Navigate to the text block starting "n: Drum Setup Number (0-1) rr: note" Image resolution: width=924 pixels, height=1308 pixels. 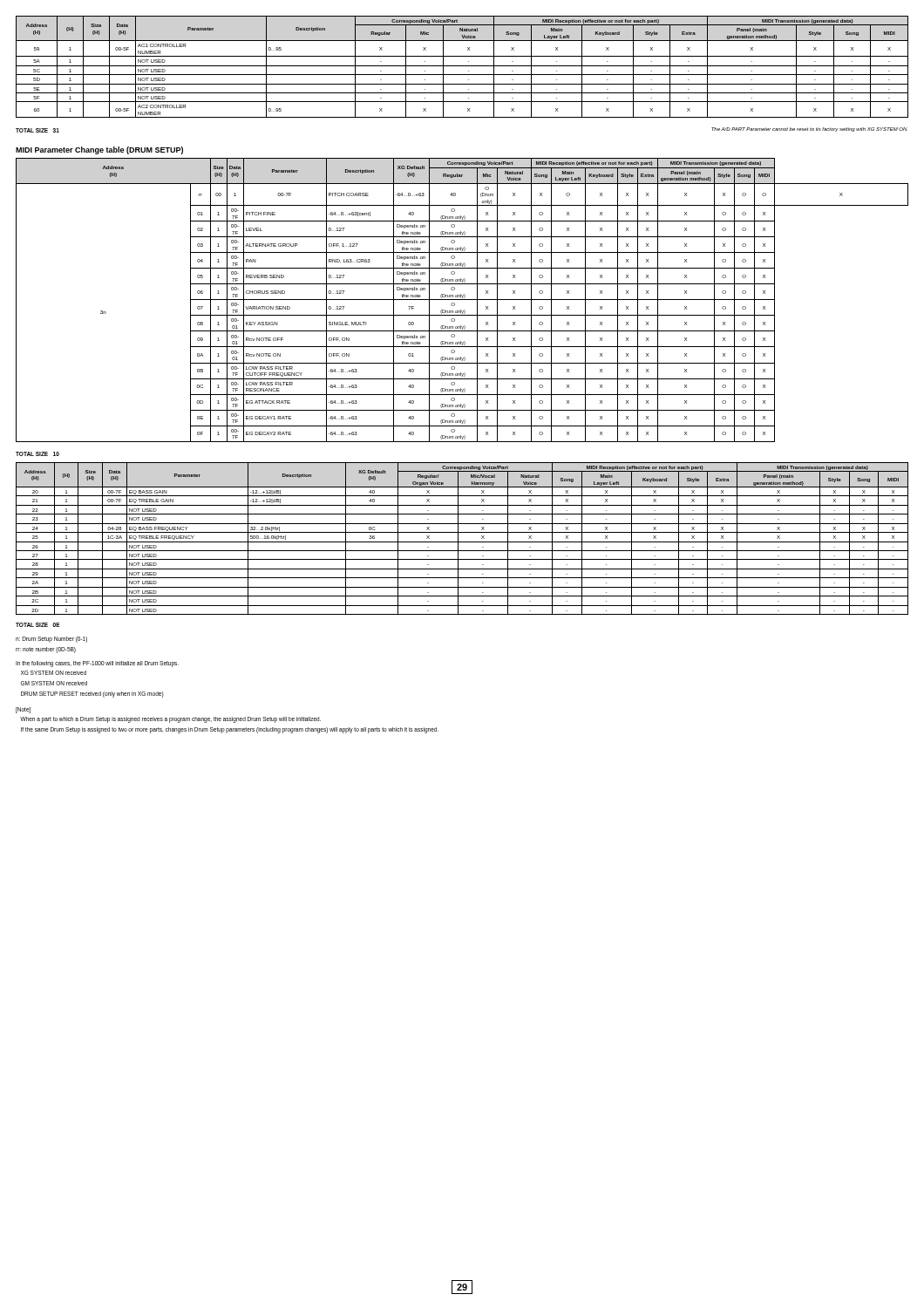coord(51,640)
